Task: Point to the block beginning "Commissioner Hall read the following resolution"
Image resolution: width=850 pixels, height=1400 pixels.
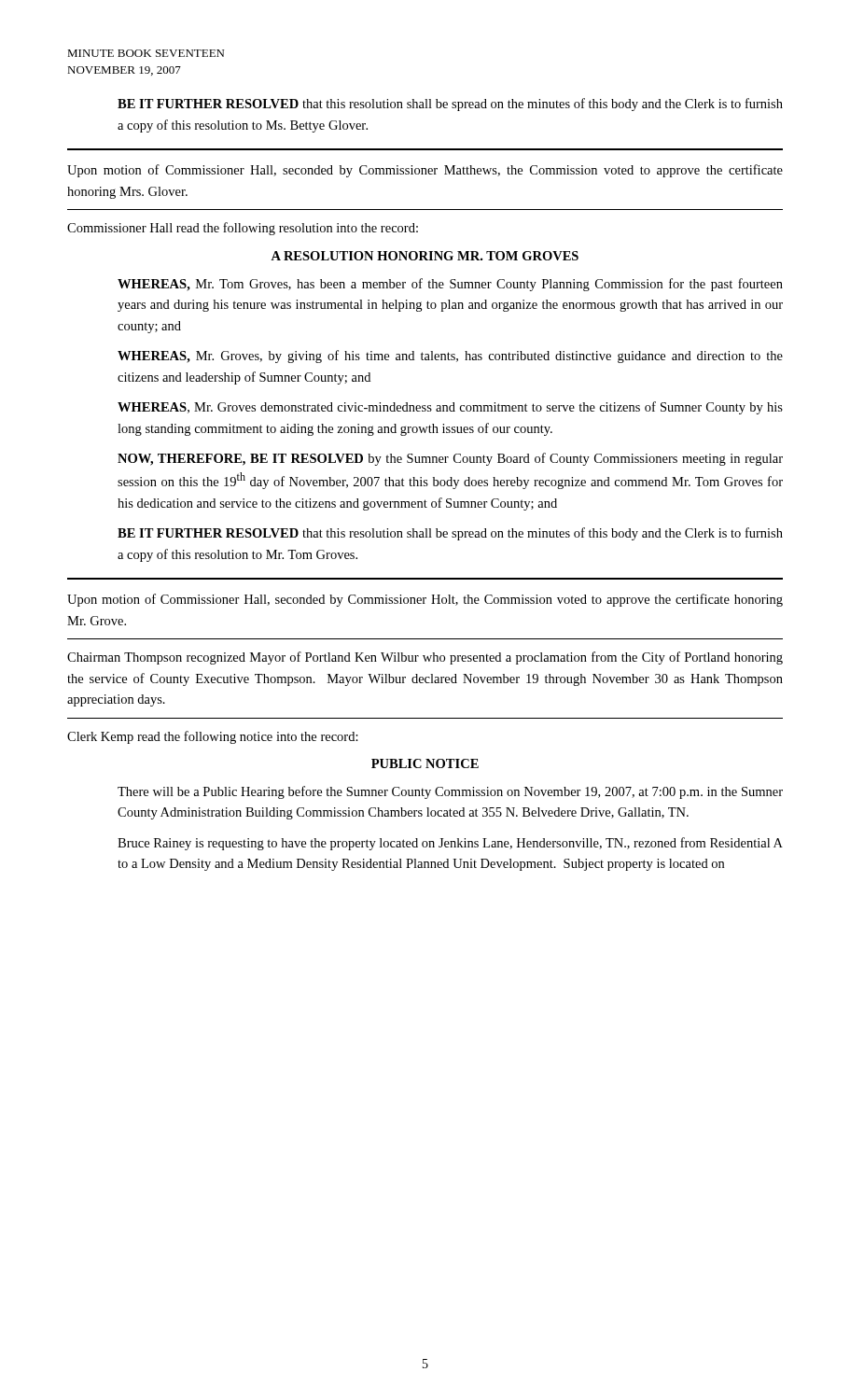Action: 243,228
